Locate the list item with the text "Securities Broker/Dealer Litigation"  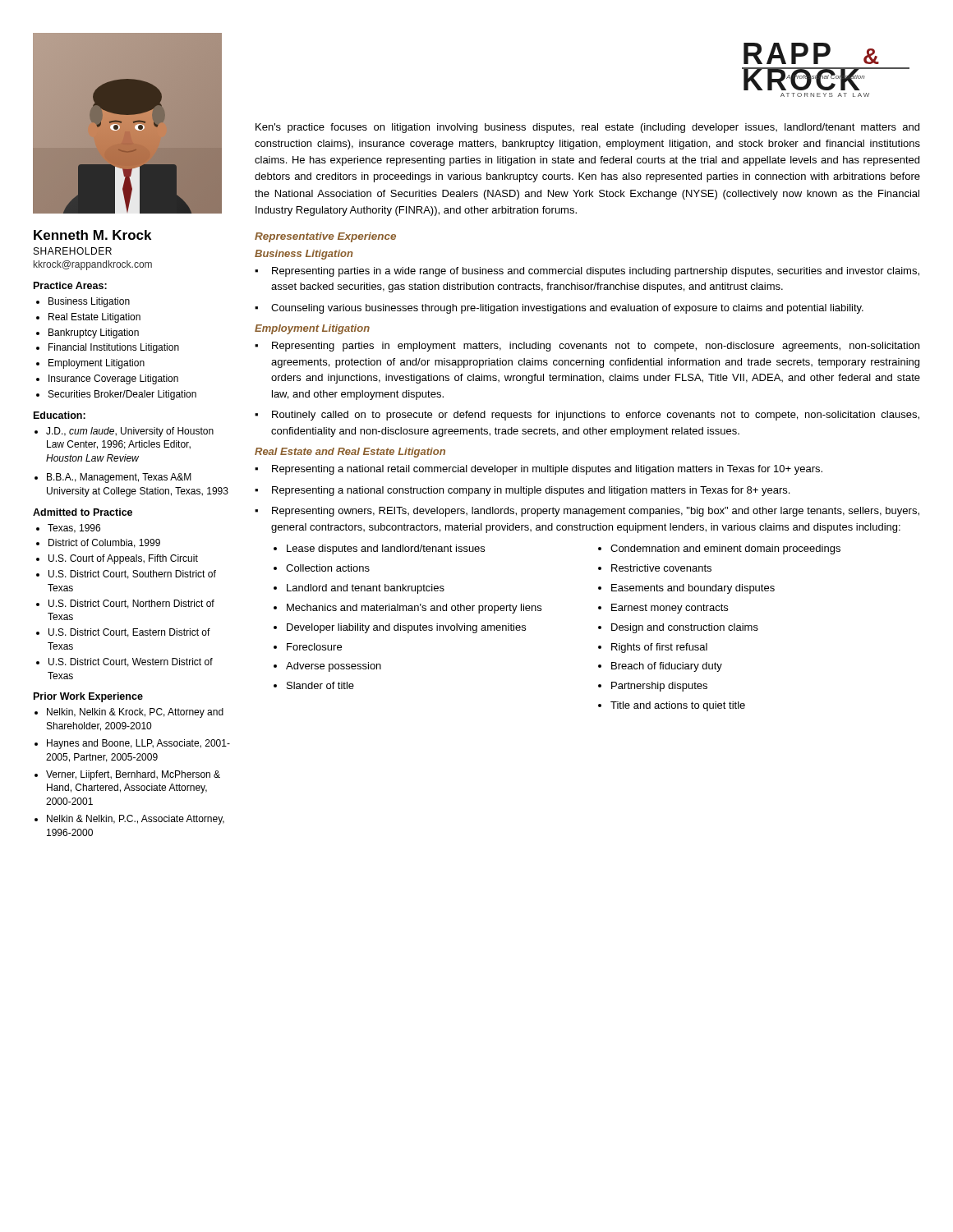click(x=122, y=394)
